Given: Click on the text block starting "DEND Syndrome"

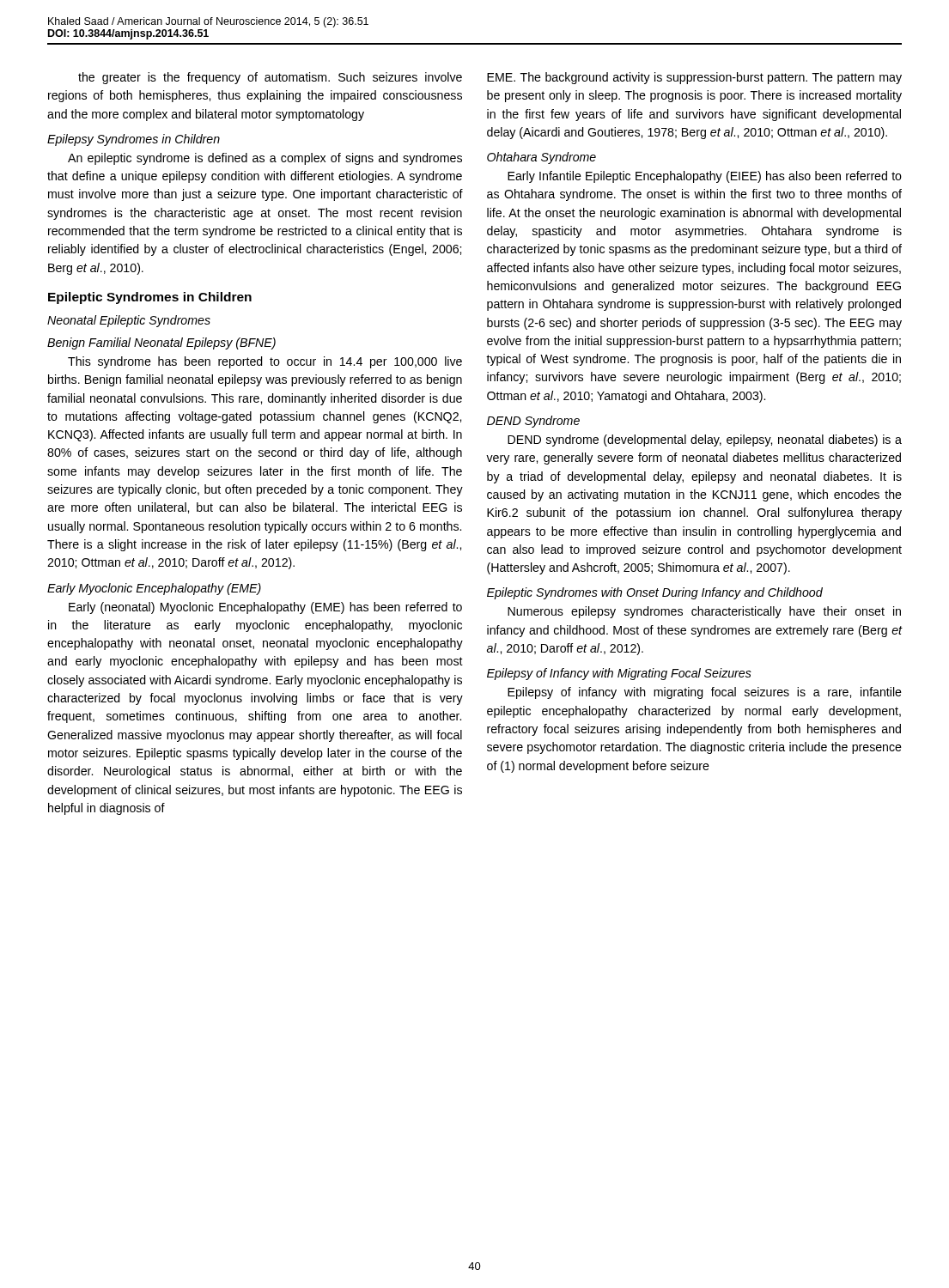Looking at the screenshot, I should click(x=533, y=422).
